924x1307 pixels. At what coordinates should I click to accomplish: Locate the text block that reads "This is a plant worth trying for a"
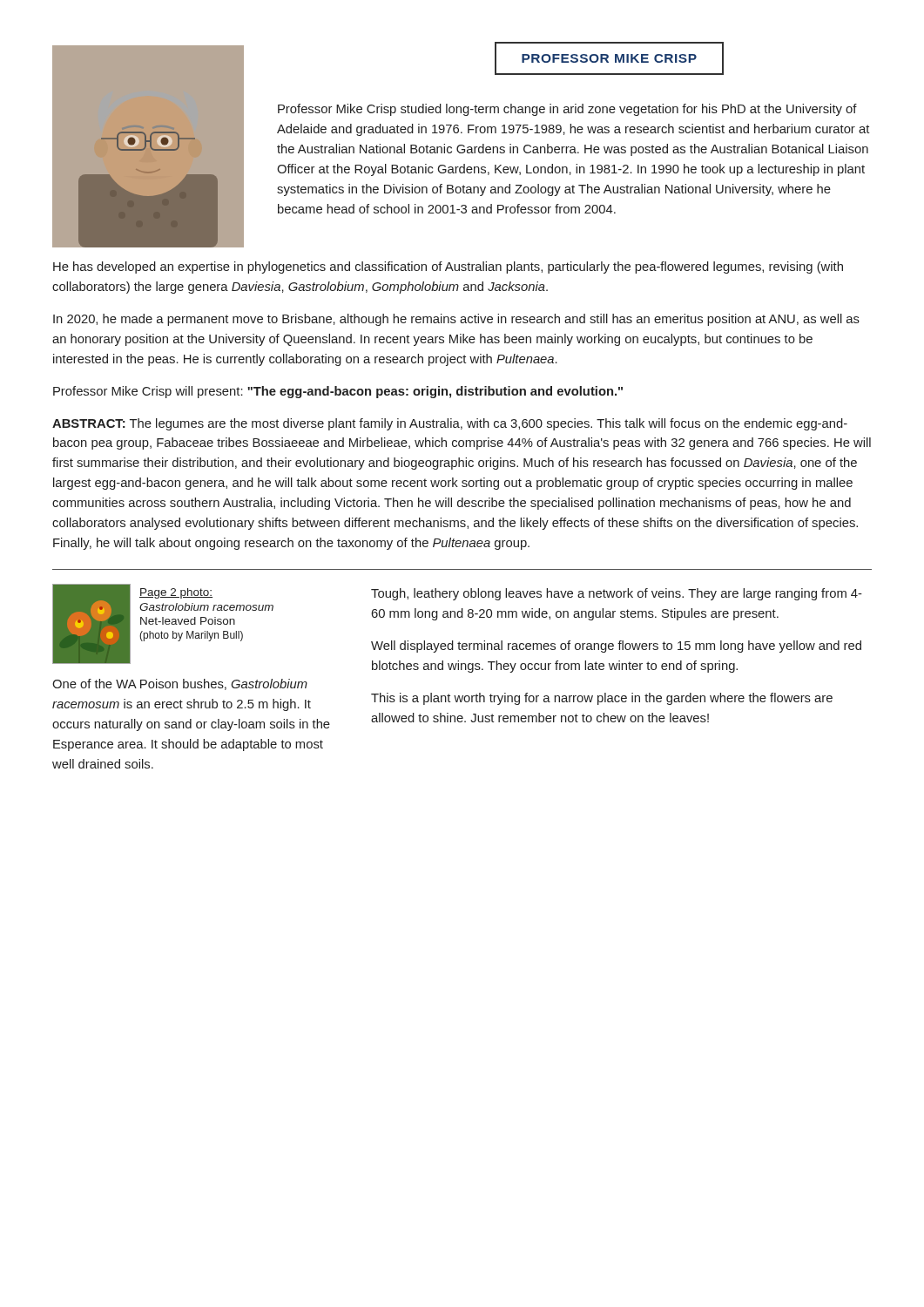tap(602, 708)
